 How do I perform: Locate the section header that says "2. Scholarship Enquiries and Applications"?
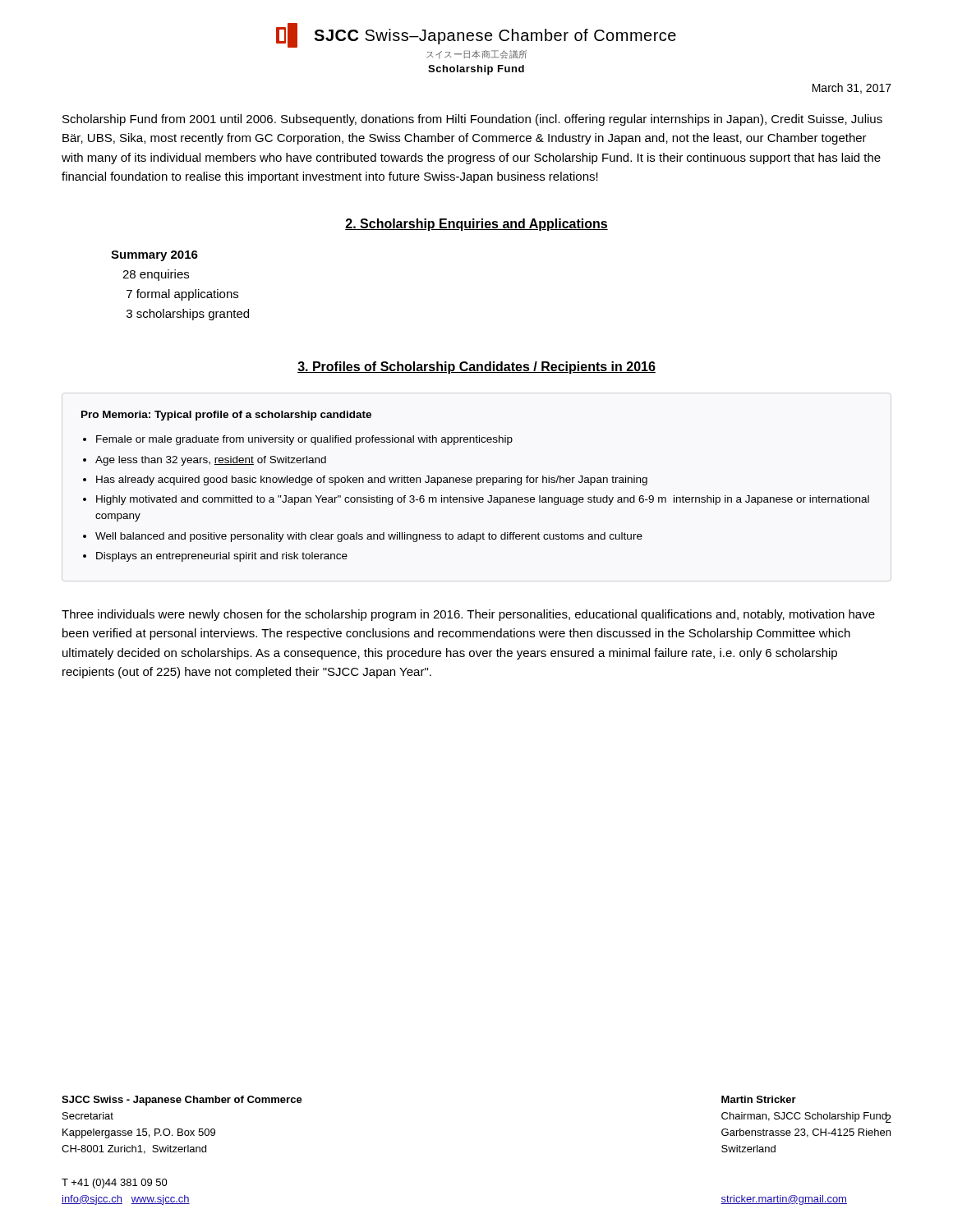point(476,224)
